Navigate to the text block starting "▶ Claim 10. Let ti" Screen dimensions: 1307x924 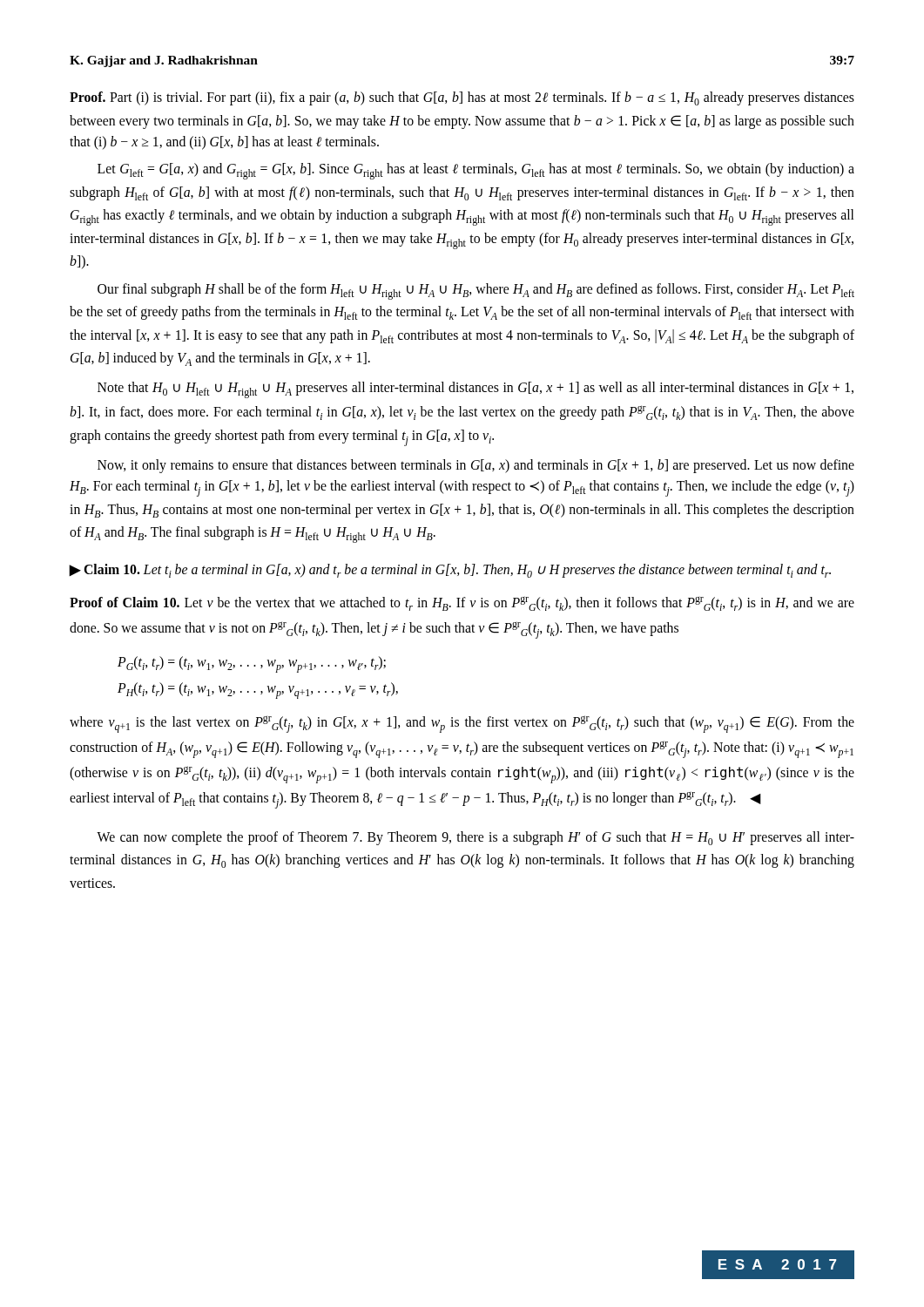pyautogui.click(x=451, y=571)
